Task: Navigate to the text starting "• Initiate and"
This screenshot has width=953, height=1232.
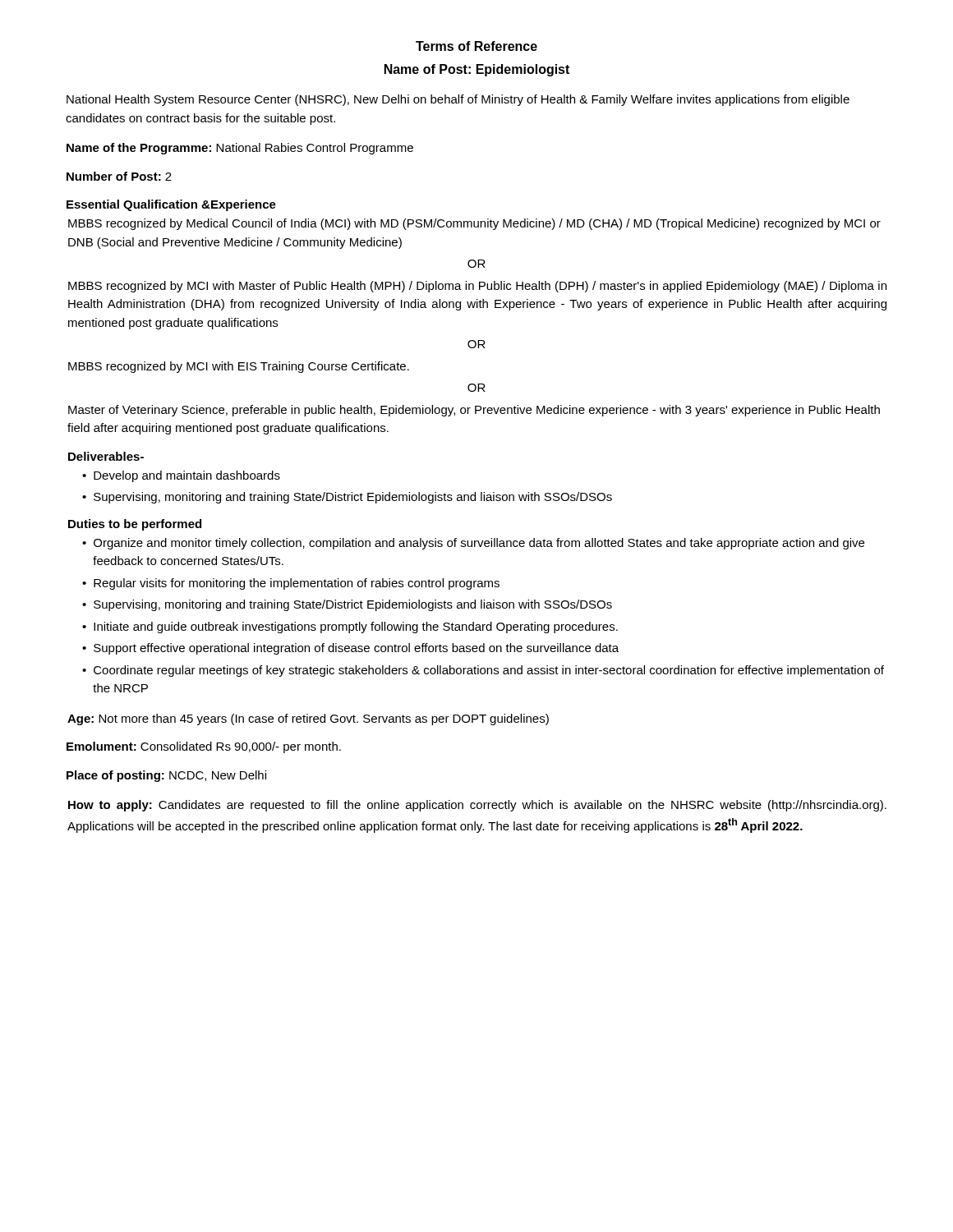Action: tap(350, 626)
